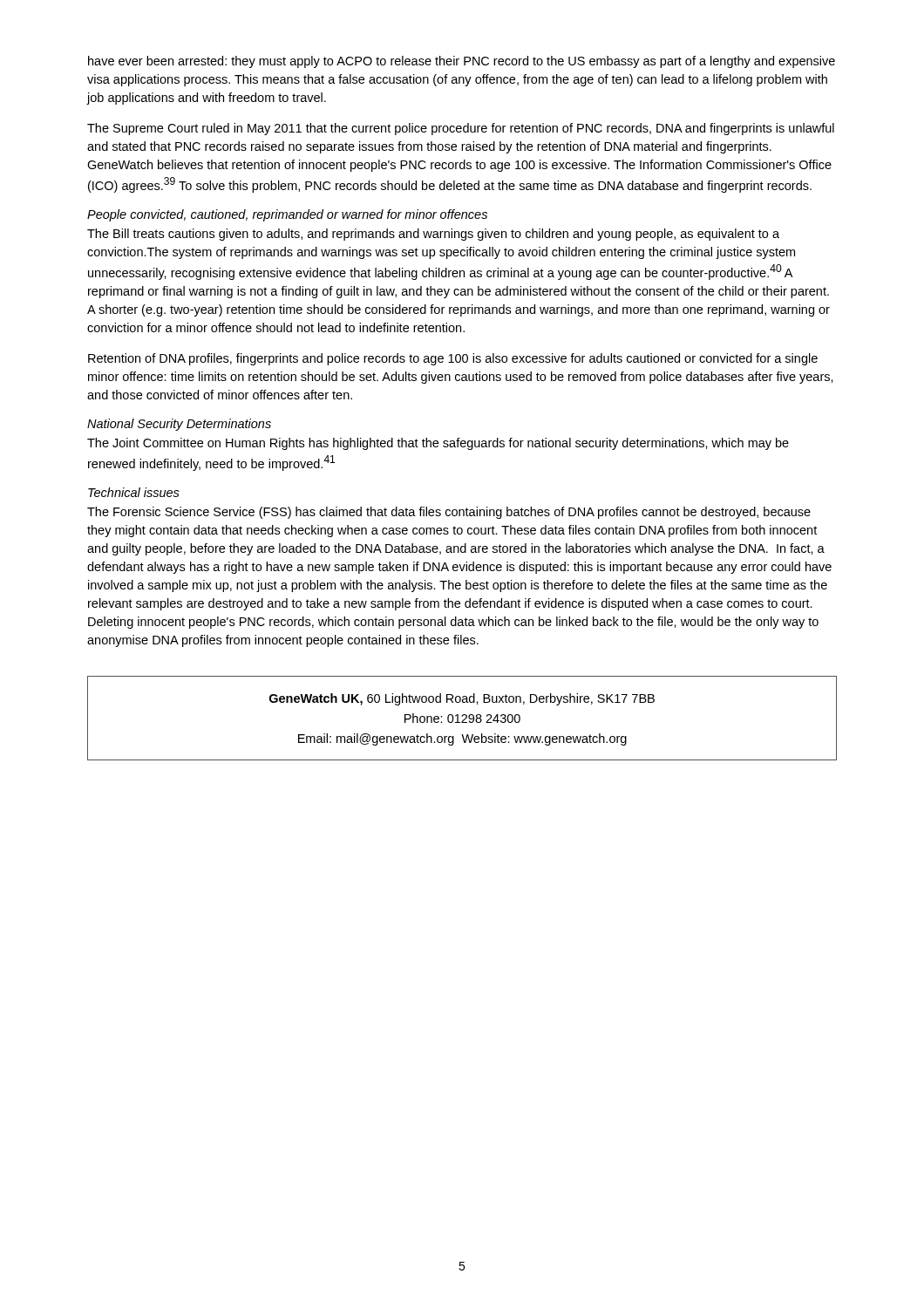Locate the passage starting "The Joint Committee on Human Rights has highlighted"
Image resolution: width=924 pixels, height=1308 pixels.
tap(438, 453)
